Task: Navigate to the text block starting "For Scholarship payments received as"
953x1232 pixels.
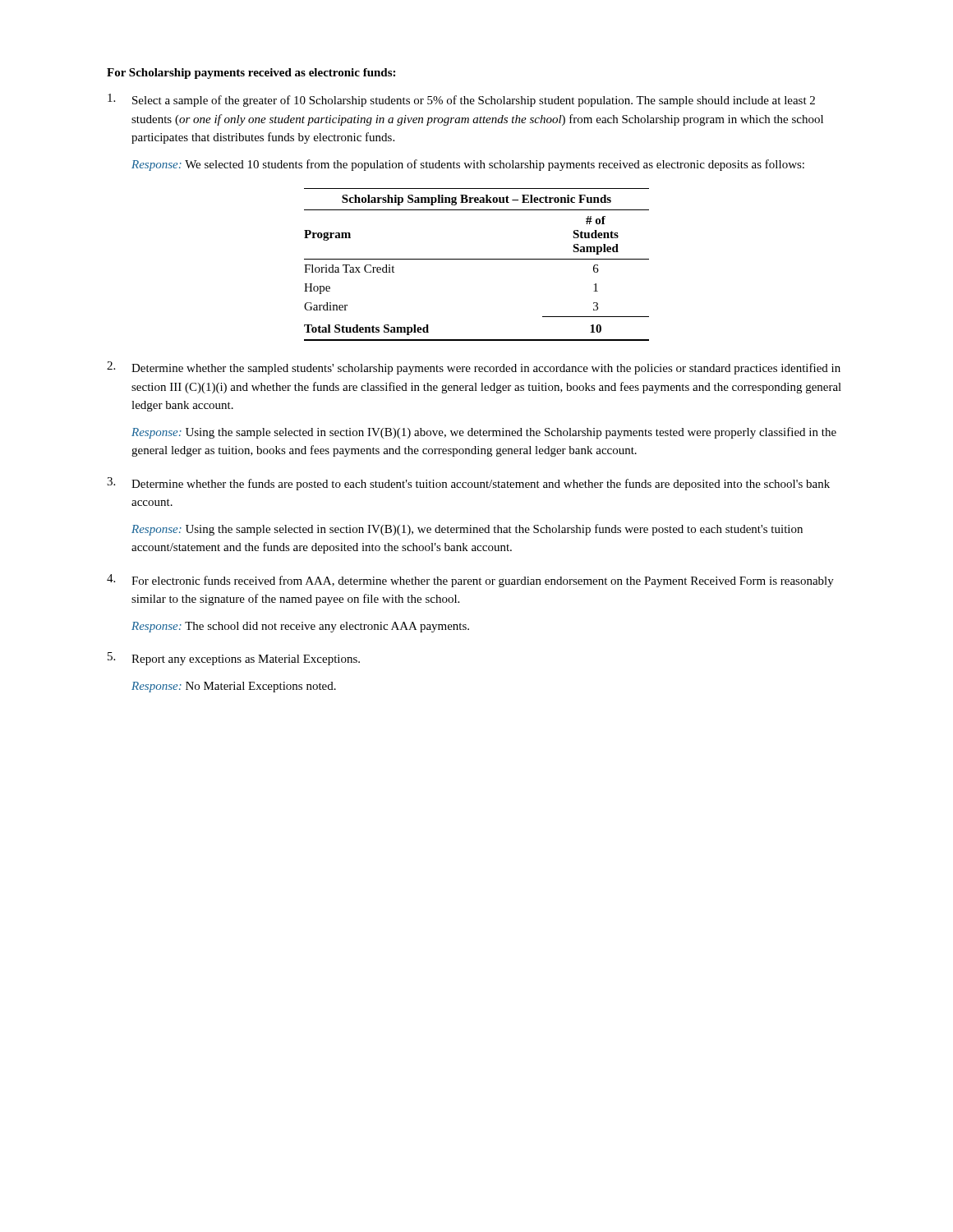Action: tap(252, 72)
